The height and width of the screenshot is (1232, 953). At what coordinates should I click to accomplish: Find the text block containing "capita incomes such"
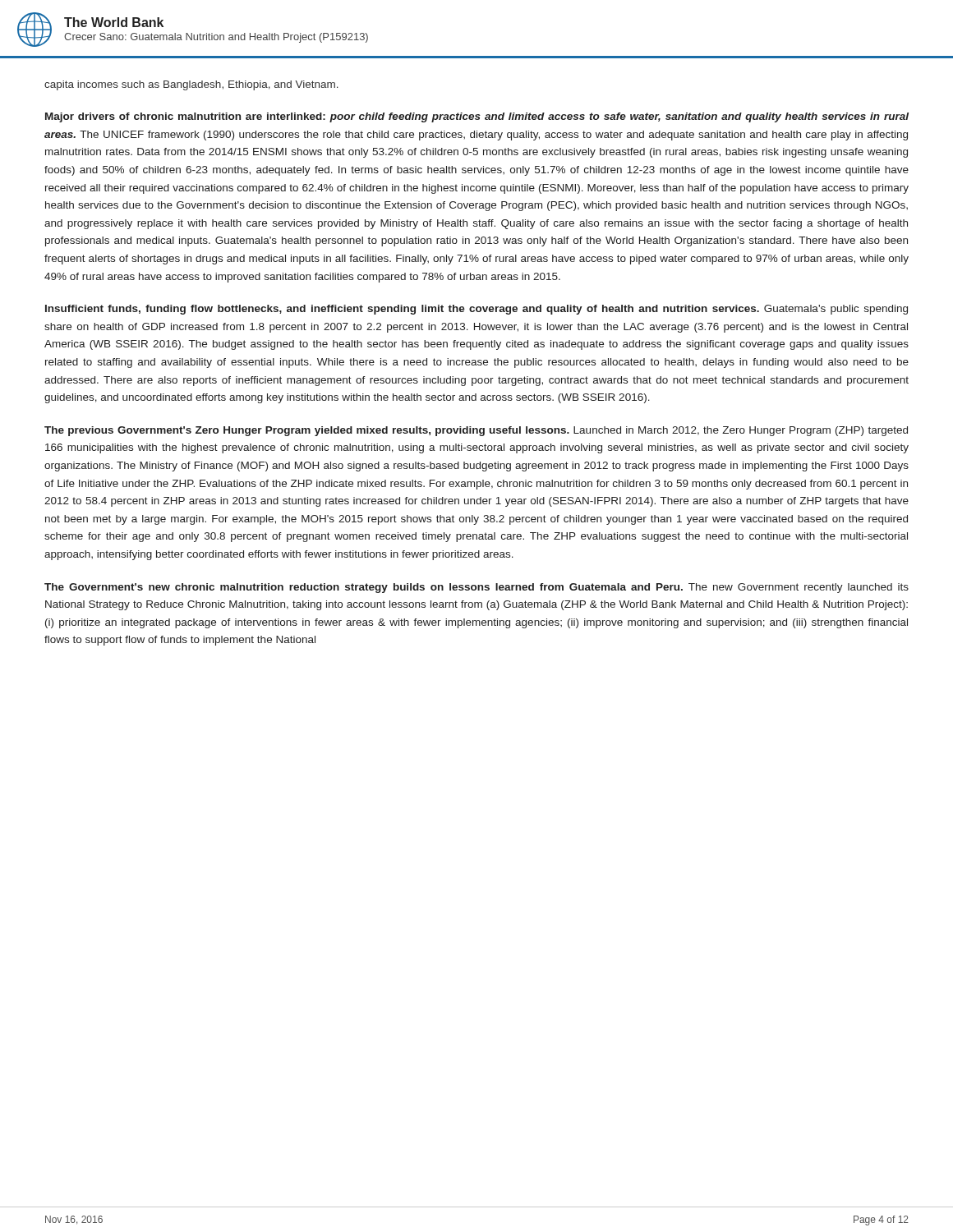[x=192, y=84]
